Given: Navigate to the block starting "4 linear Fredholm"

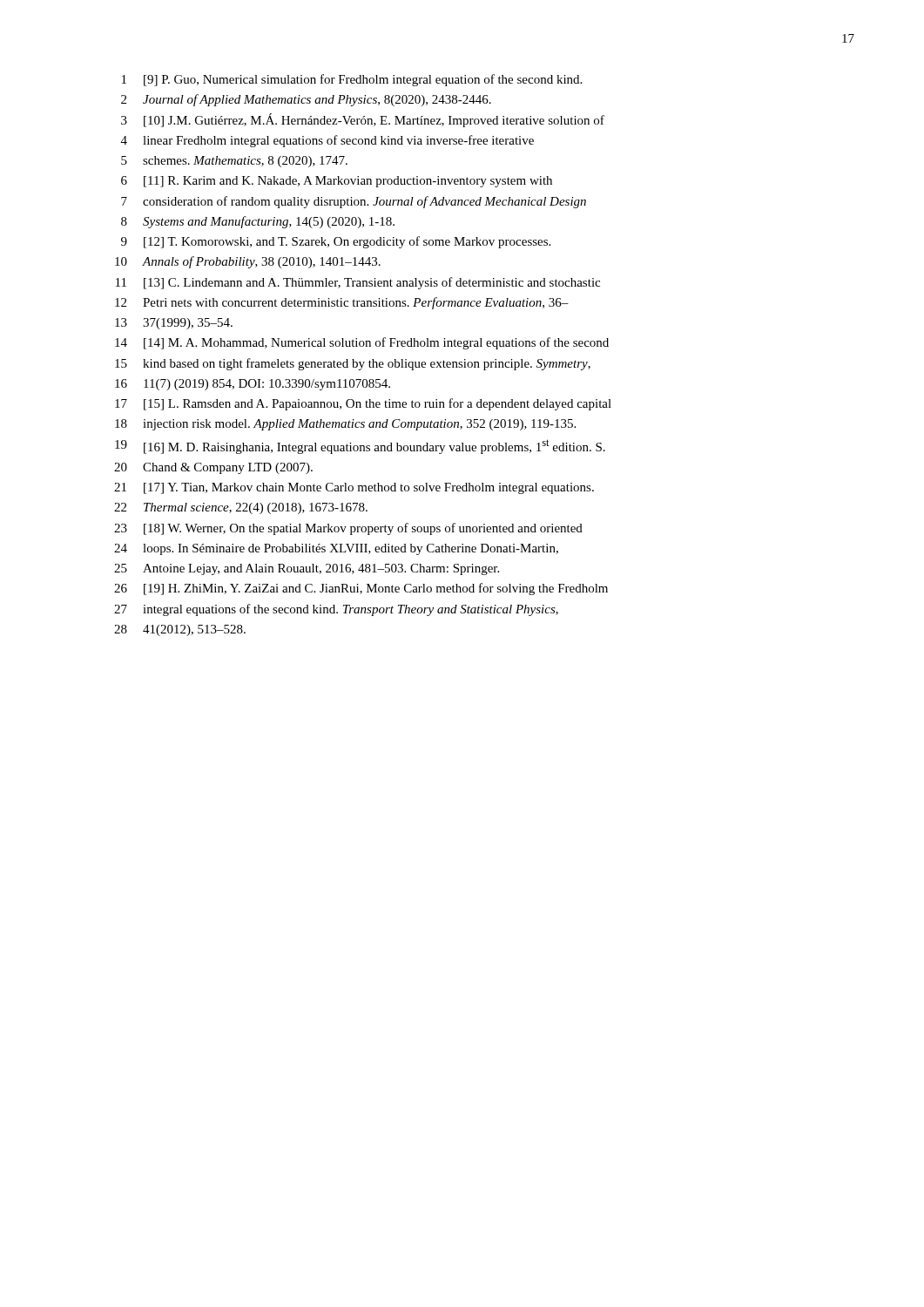Looking at the screenshot, I should (x=475, y=141).
